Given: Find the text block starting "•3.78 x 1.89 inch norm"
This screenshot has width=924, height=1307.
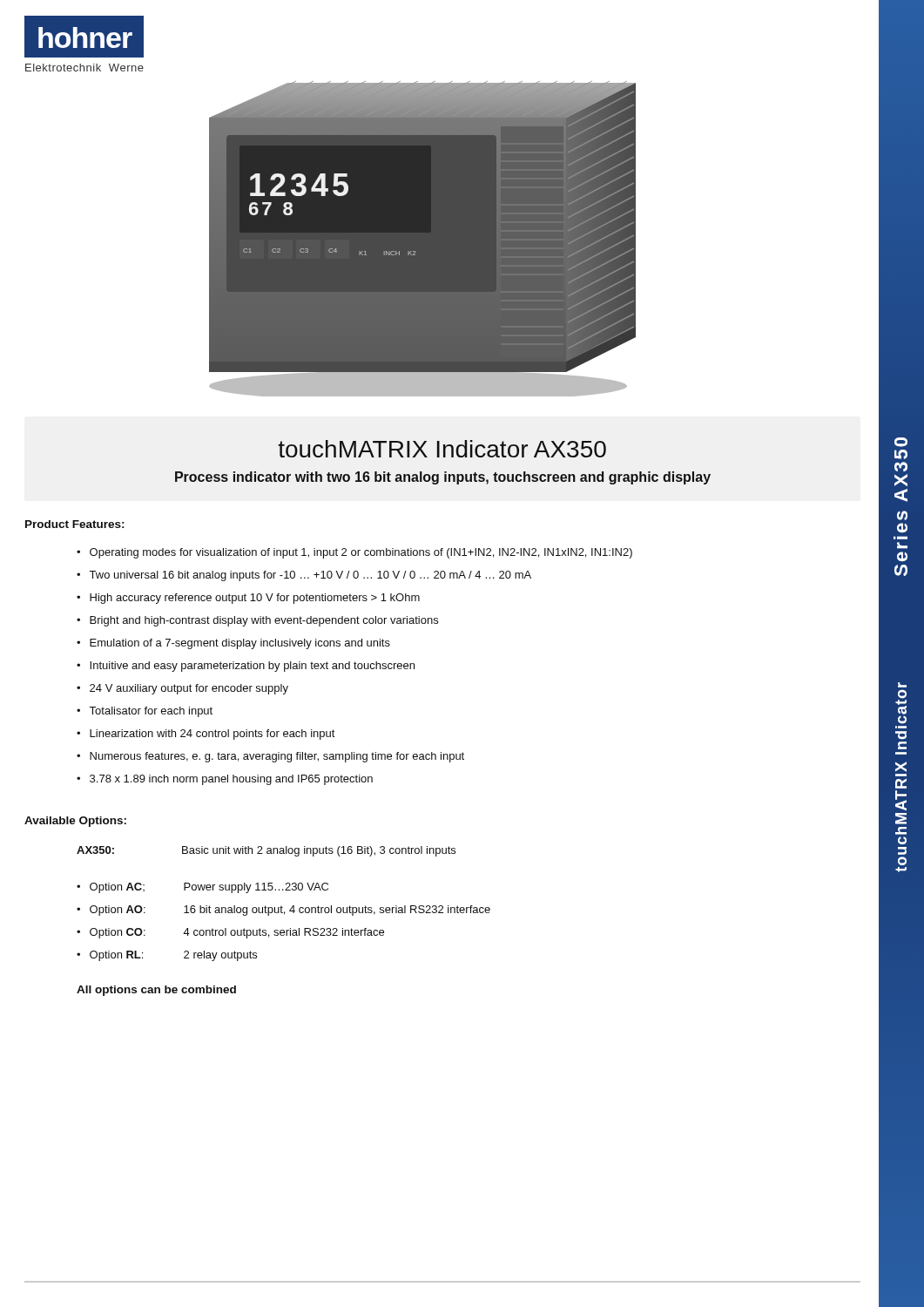Looking at the screenshot, I should click(225, 779).
